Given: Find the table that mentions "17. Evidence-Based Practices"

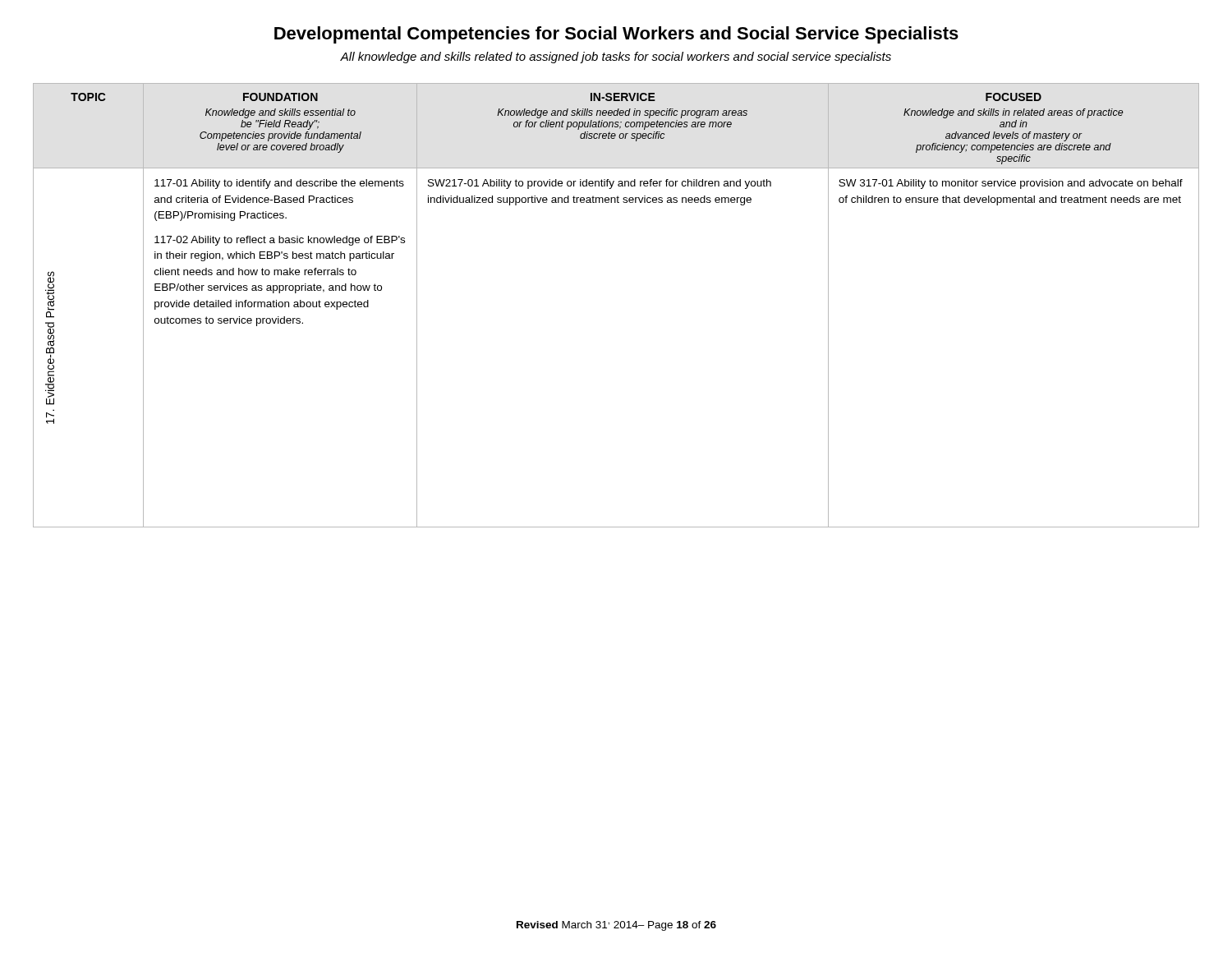Looking at the screenshot, I should coord(616,299).
